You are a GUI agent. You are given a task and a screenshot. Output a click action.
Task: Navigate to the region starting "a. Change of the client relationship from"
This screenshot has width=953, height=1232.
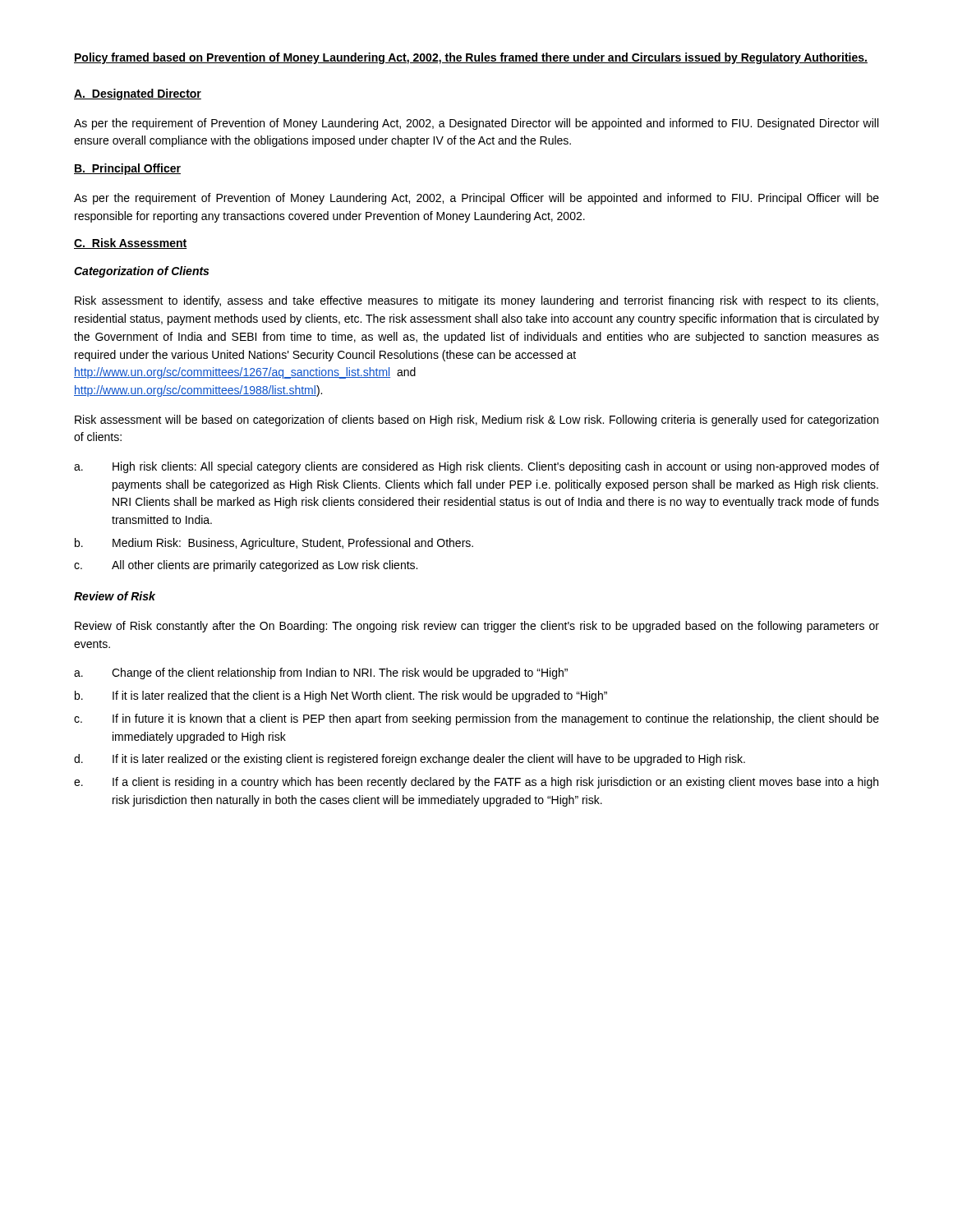coord(476,674)
